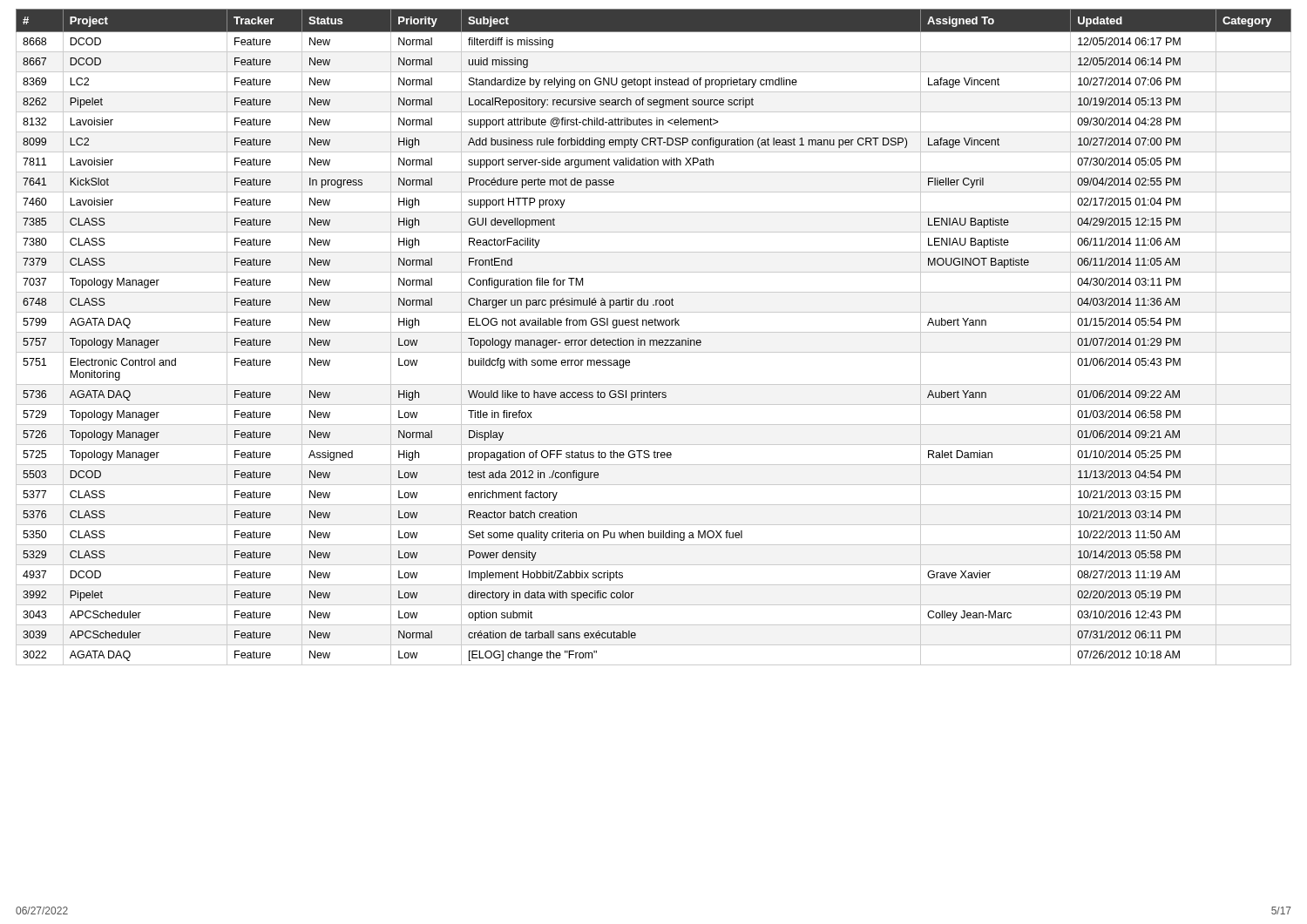The height and width of the screenshot is (924, 1307).
Task: Select the table that reads "Topology Manager"
Action: tap(654, 337)
